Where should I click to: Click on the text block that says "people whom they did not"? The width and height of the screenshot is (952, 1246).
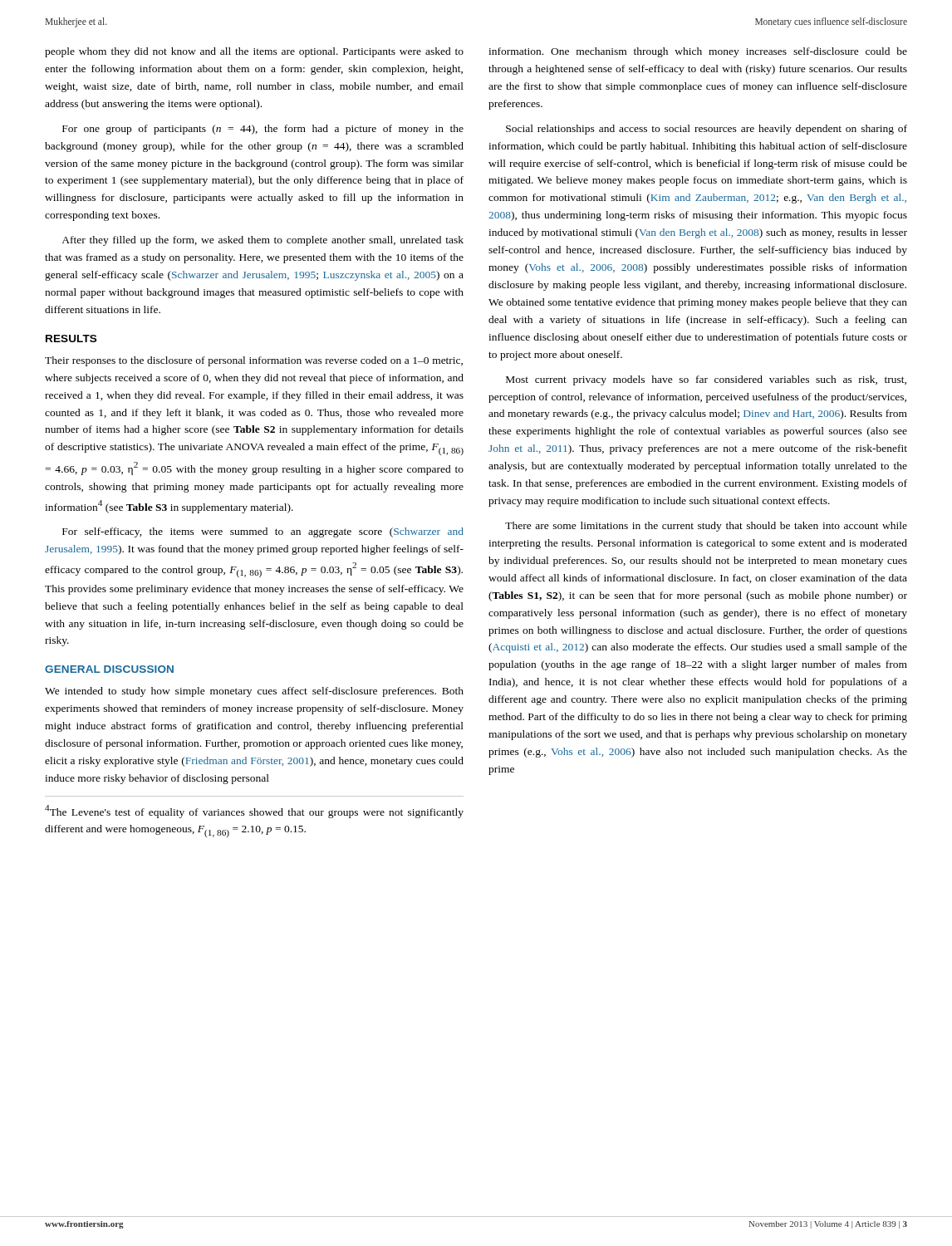pyautogui.click(x=254, y=181)
